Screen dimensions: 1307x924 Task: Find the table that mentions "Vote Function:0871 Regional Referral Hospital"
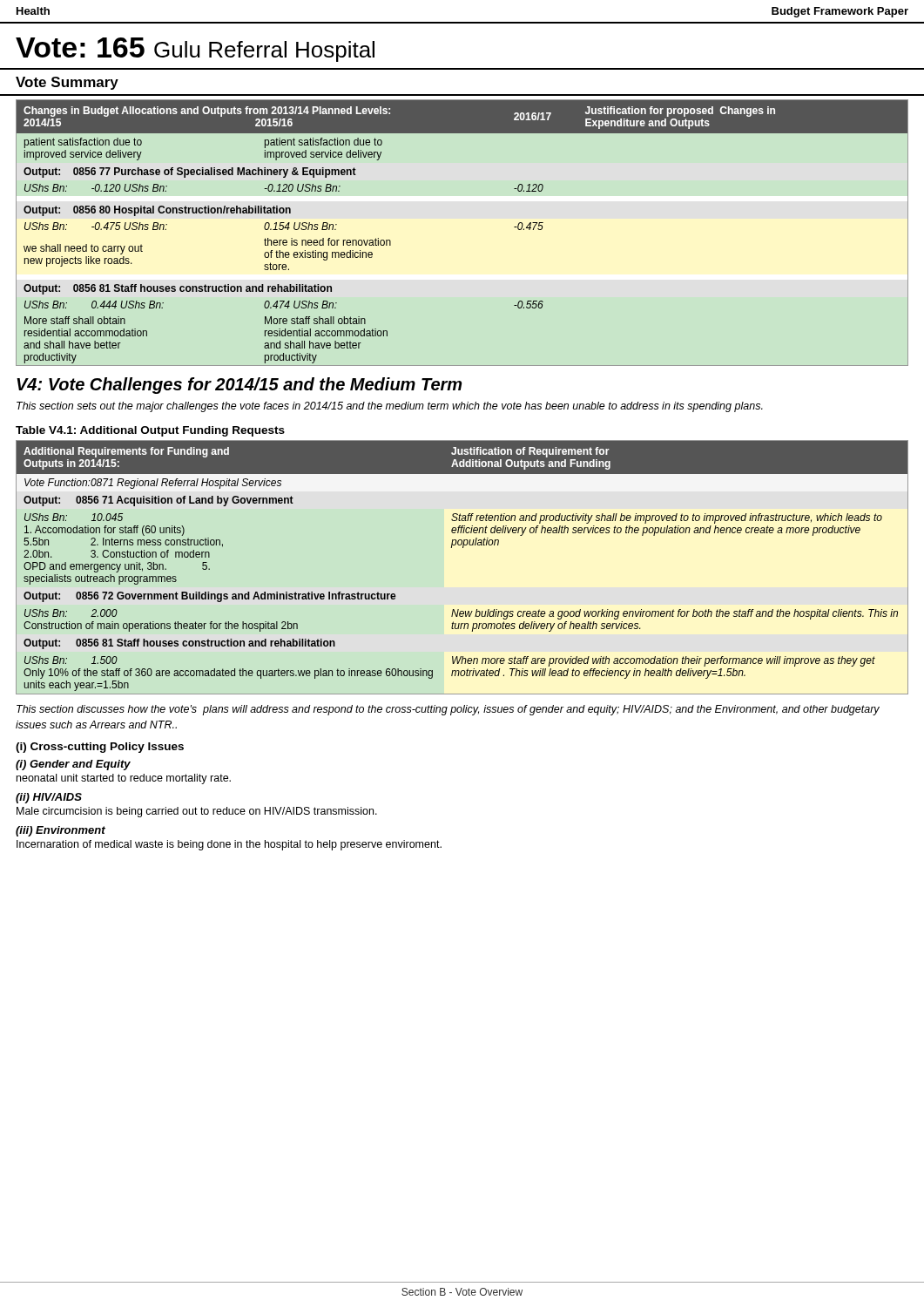(462, 567)
